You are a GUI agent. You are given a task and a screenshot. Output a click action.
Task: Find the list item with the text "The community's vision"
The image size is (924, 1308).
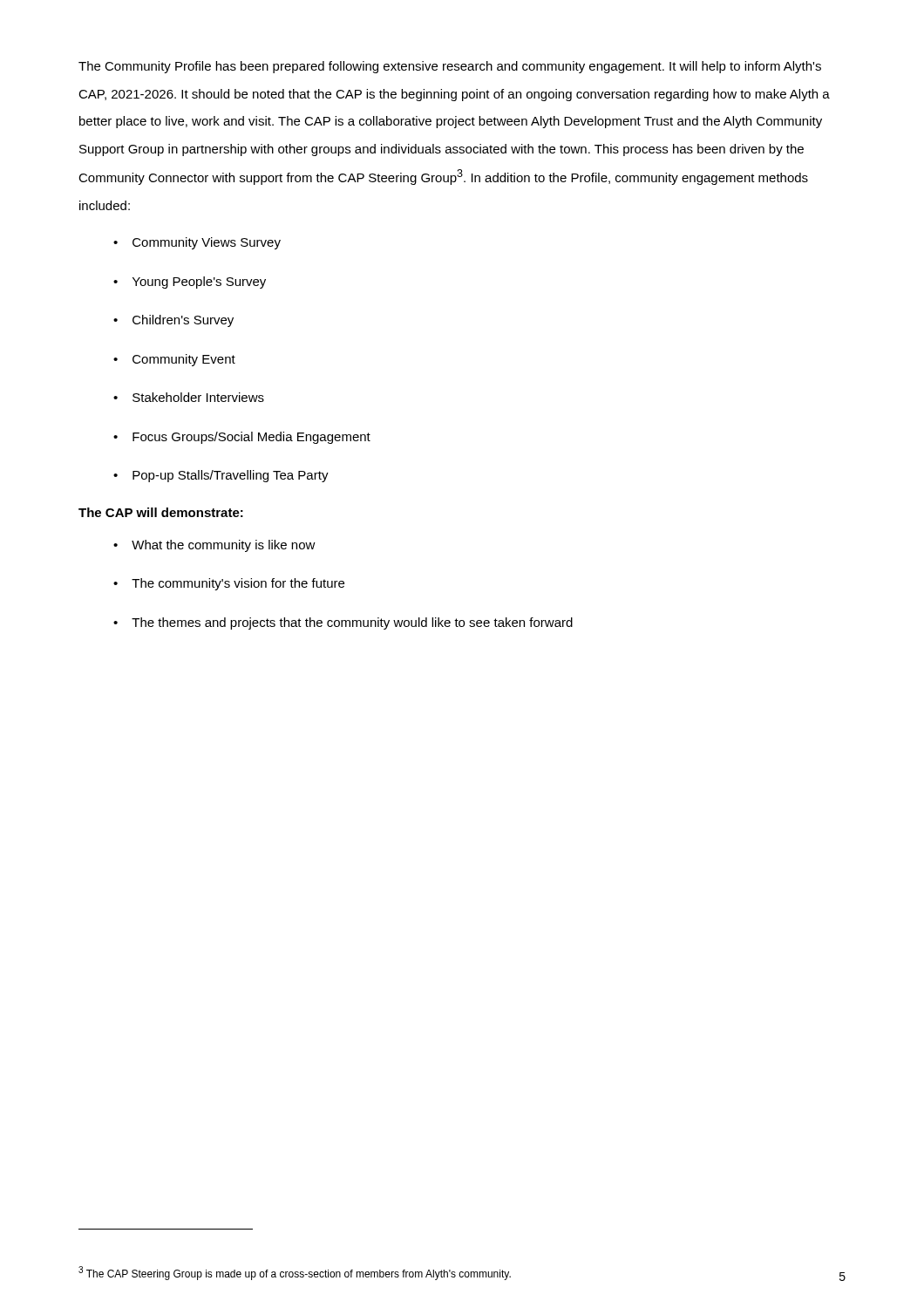click(x=238, y=583)
